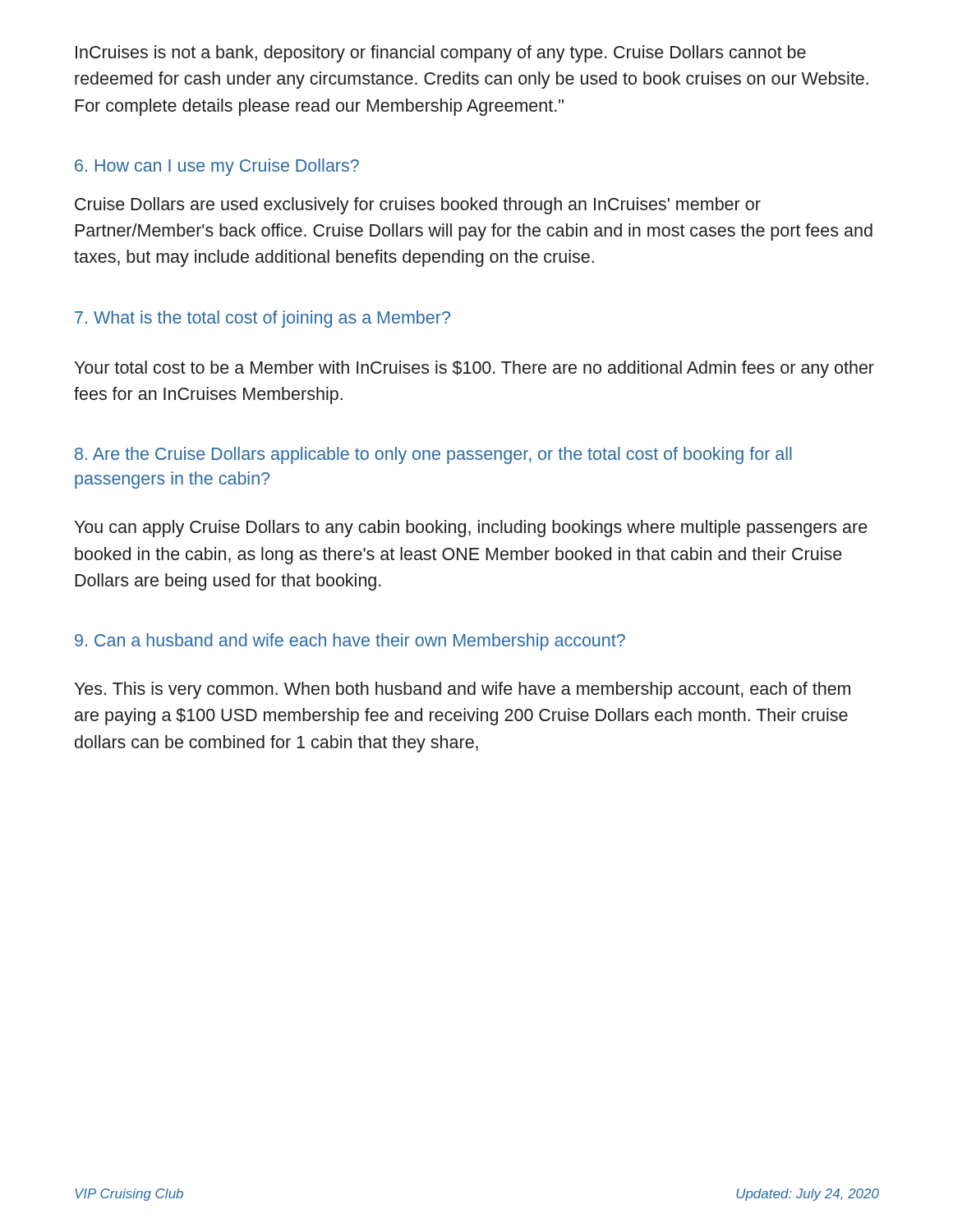Image resolution: width=953 pixels, height=1232 pixels.
Task: Click the passage that begins "Your total cost to"
Action: pyautogui.click(x=474, y=381)
